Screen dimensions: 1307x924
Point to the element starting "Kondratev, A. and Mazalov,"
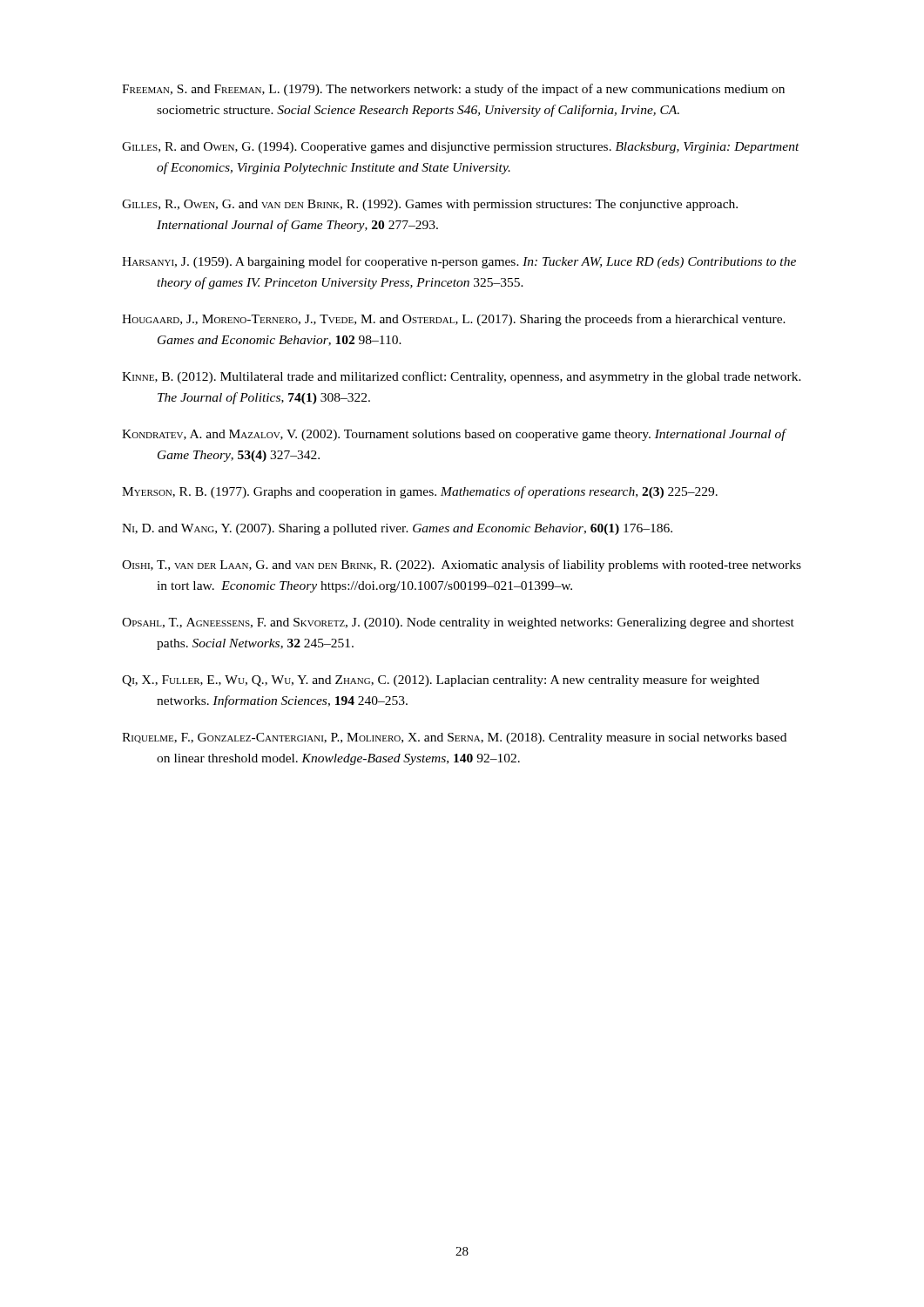click(x=454, y=444)
